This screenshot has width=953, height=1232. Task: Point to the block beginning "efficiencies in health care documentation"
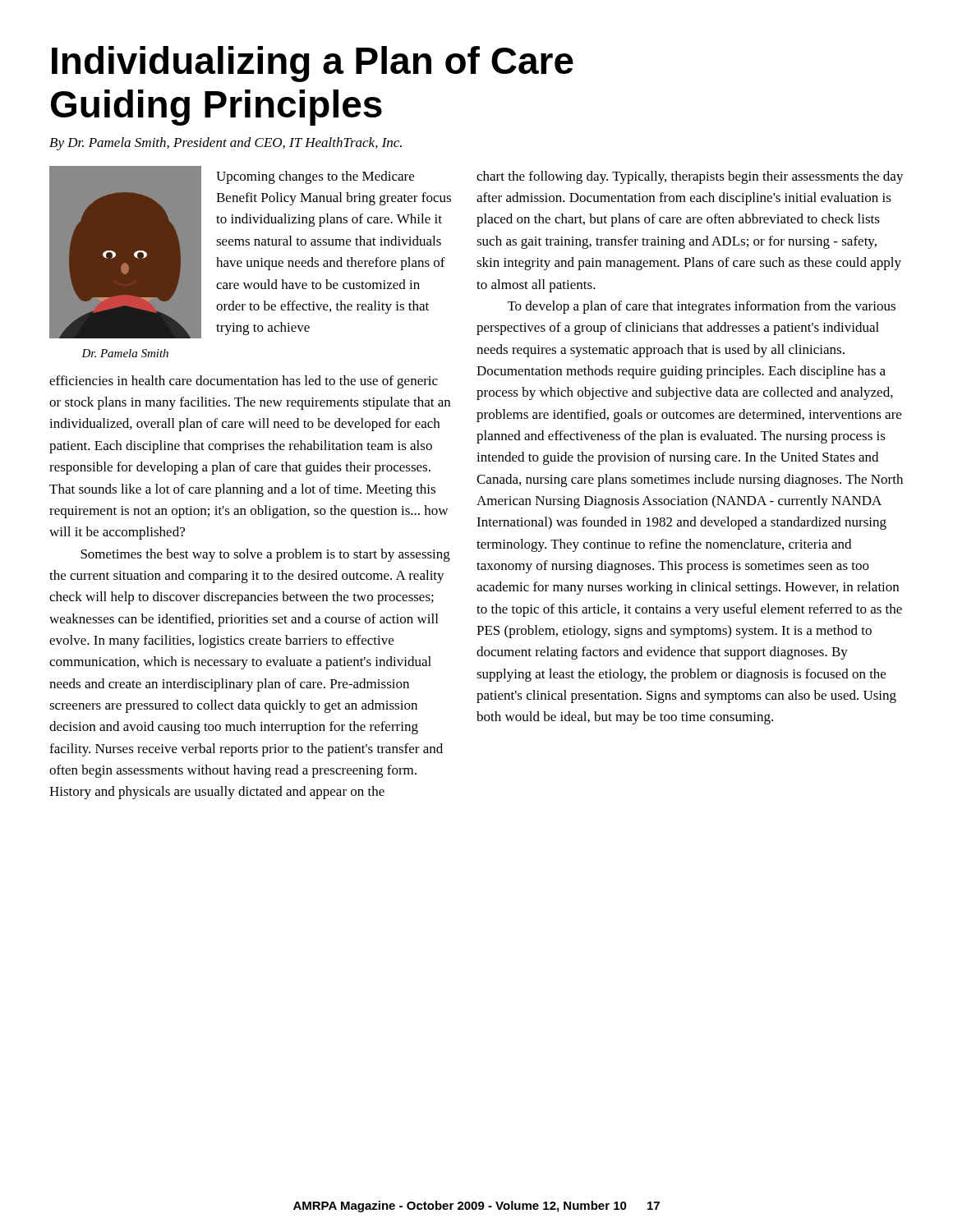pos(251,587)
